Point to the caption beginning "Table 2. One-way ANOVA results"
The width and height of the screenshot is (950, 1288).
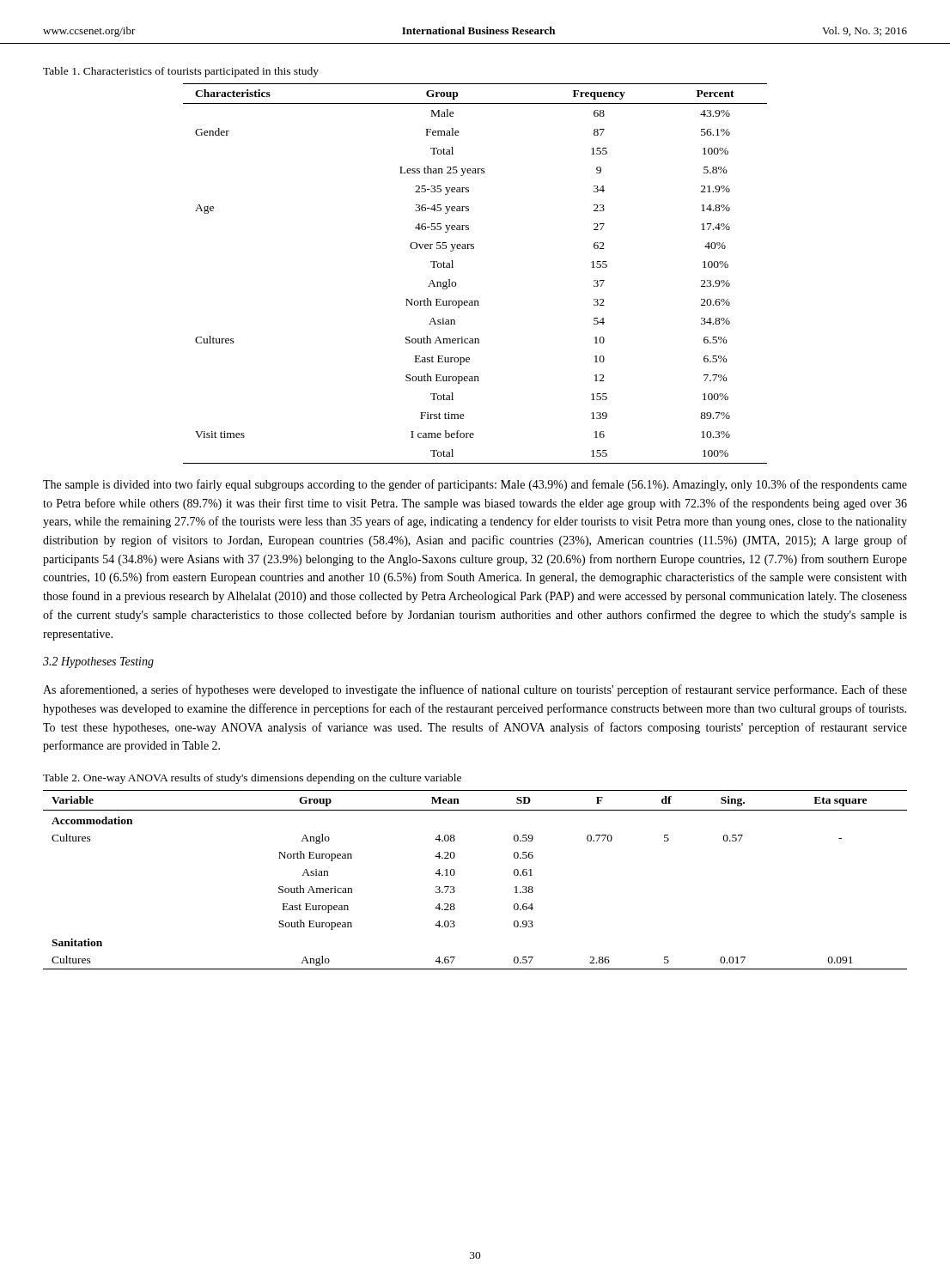click(x=252, y=777)
